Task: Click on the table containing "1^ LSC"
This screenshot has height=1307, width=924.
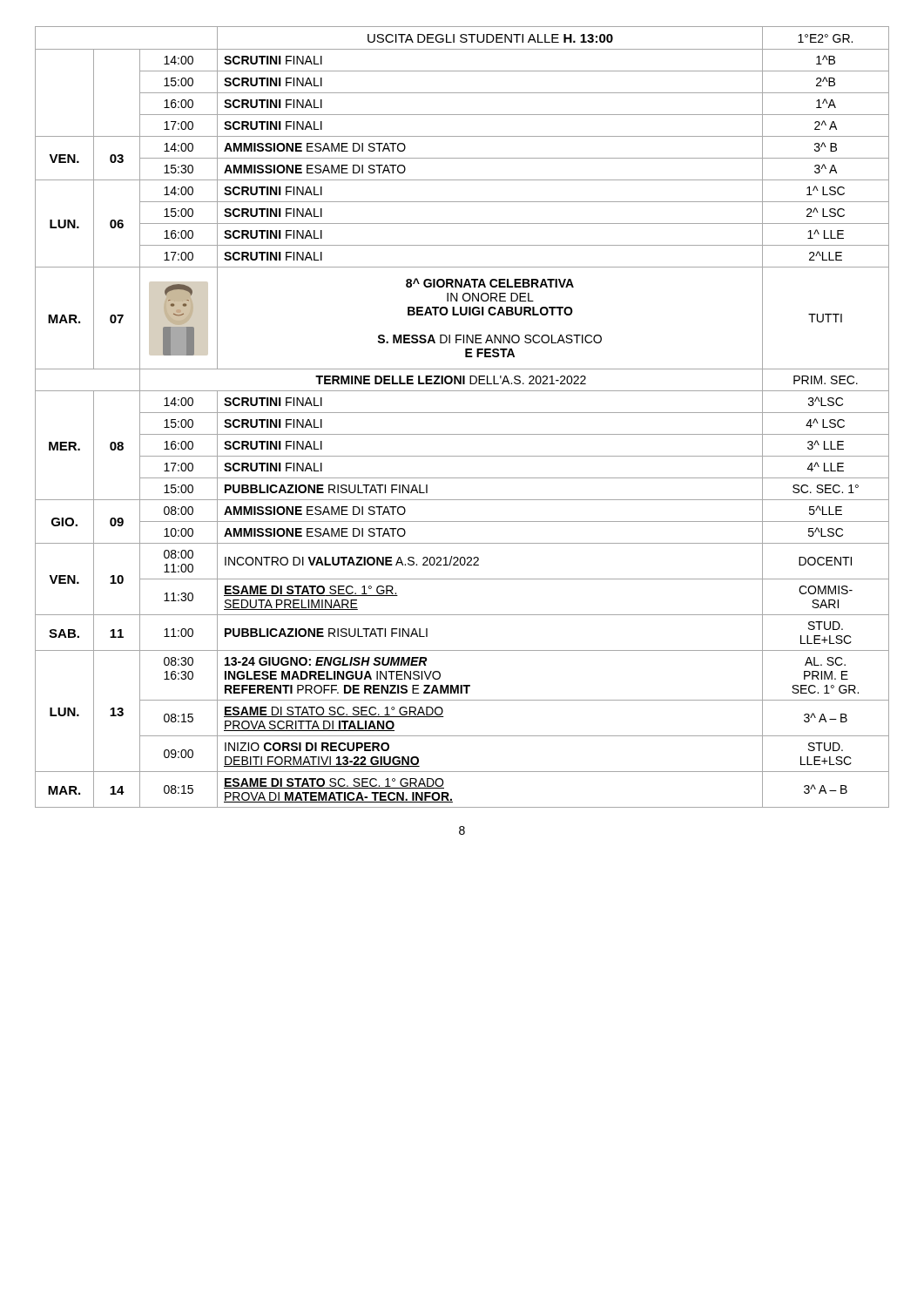Action: coord(462,417)
